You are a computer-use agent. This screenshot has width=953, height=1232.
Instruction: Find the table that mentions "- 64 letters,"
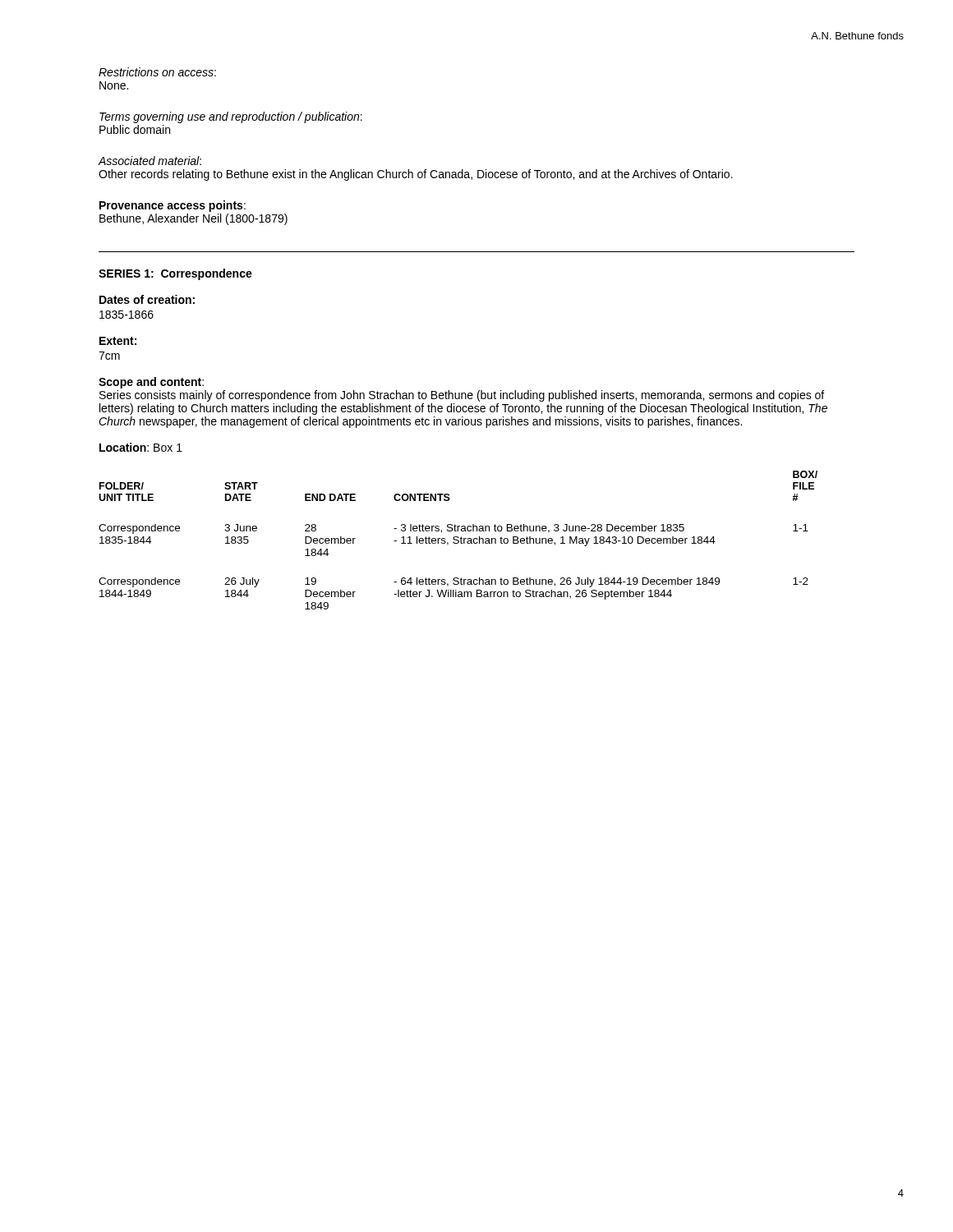pos(476,543)
